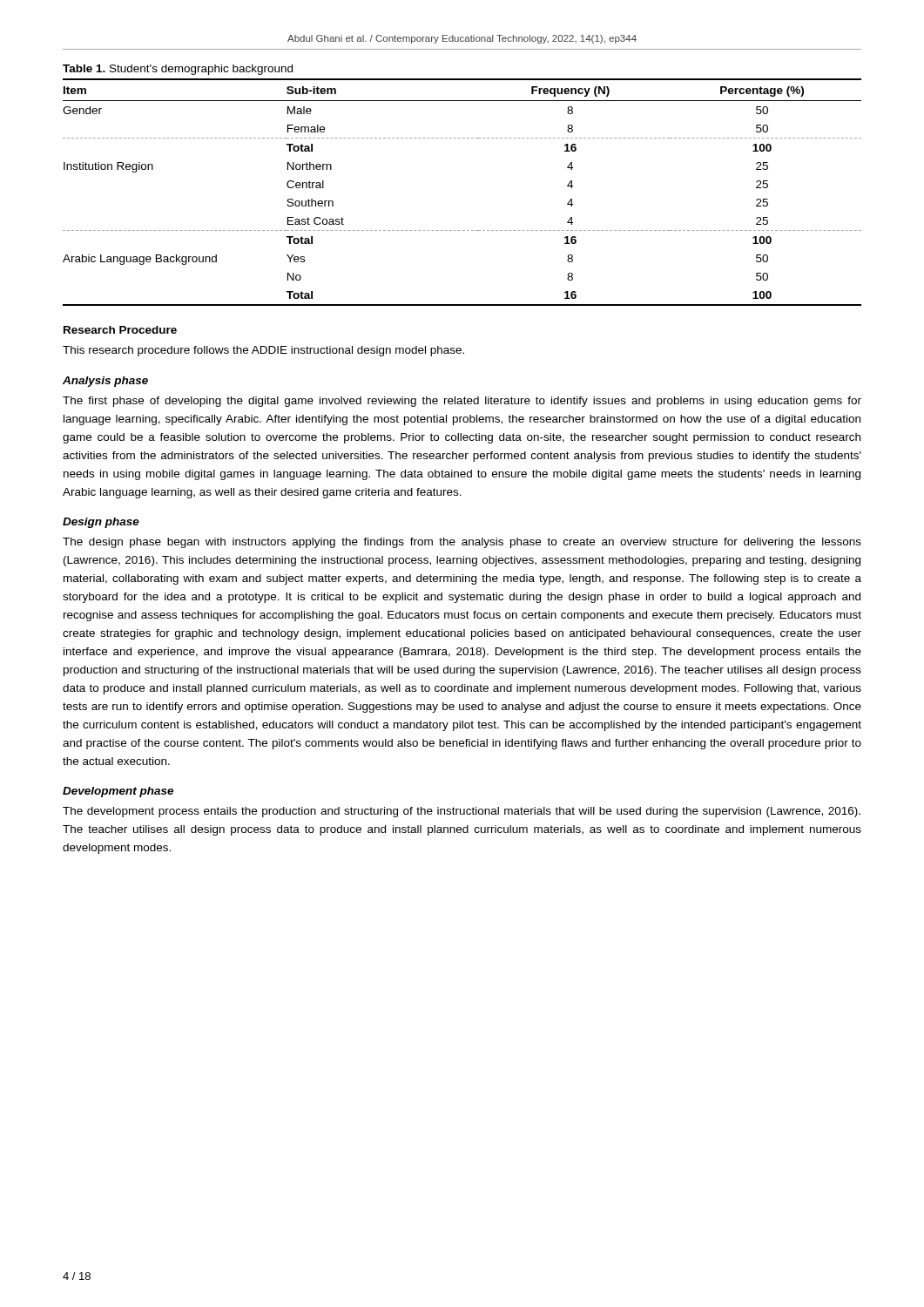924x1307 pixels.
Task: Select the text block with the text "This research procedure follows"
Action: (264, 350)
